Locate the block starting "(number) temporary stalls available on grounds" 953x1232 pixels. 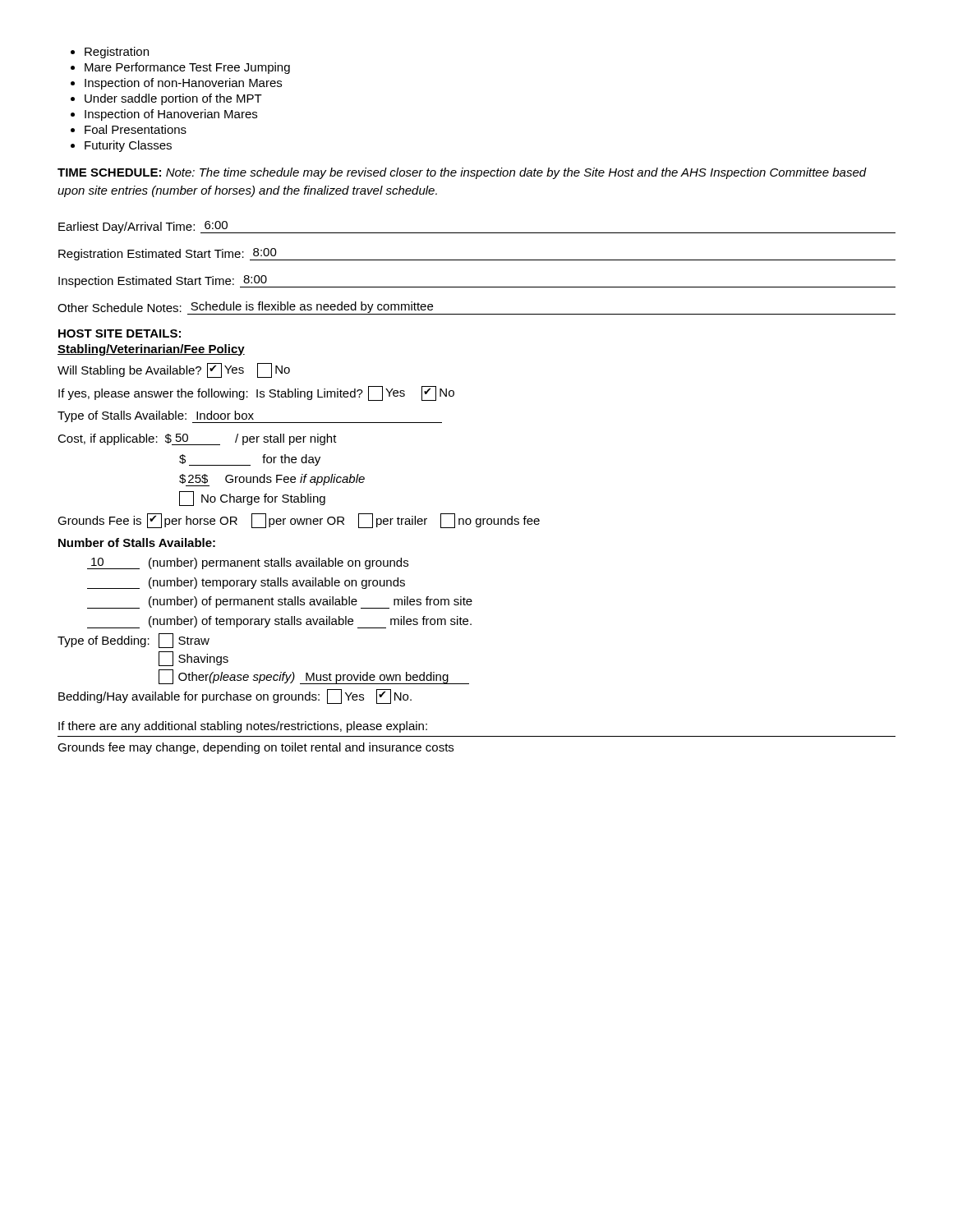pos(246,581)
